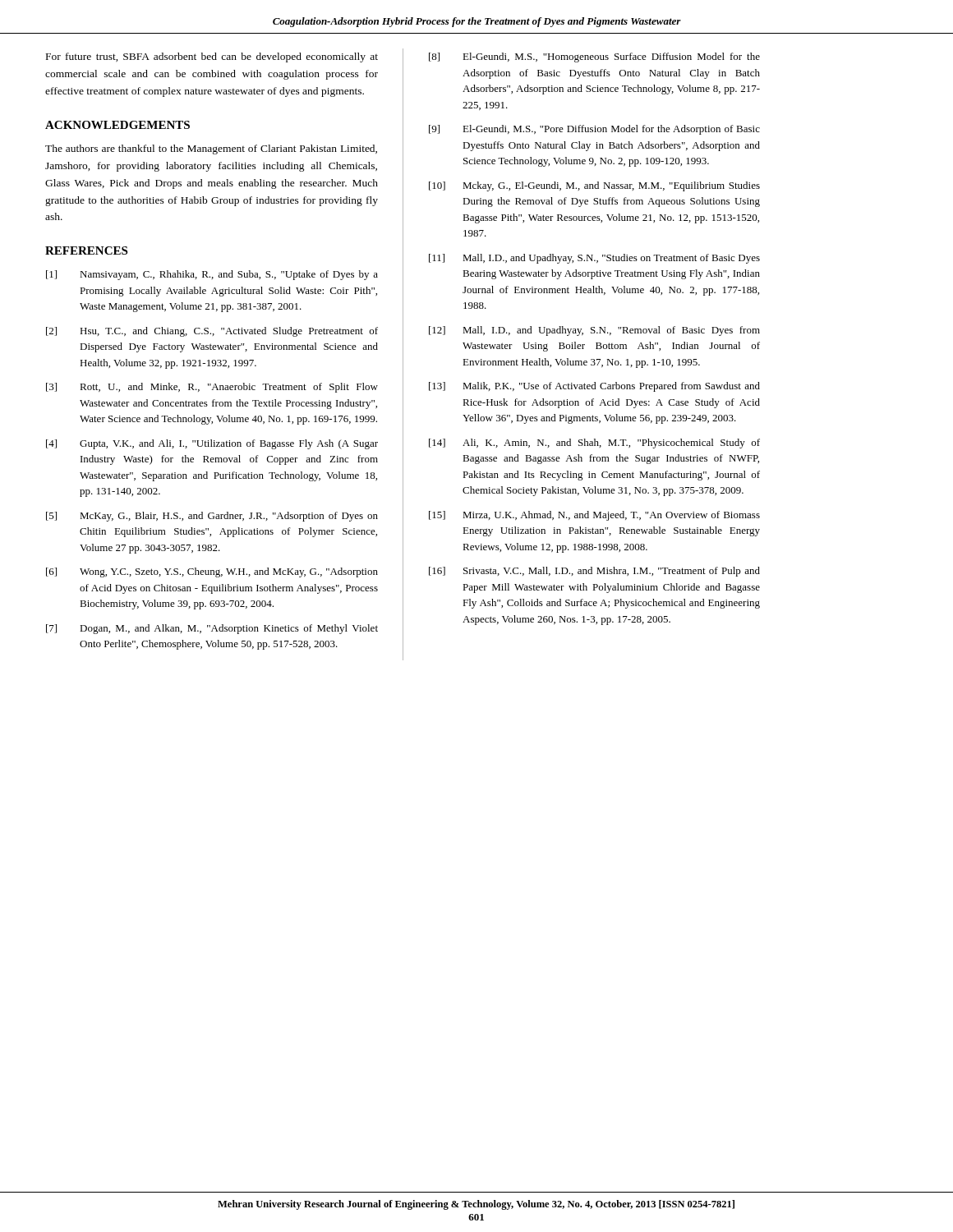The image size is (953, 1232).
Task: Find the text starting "[10] Mckay, G., El-Geundi, M., and Nassar, M.M.,"
Action: tap(594, 209)
